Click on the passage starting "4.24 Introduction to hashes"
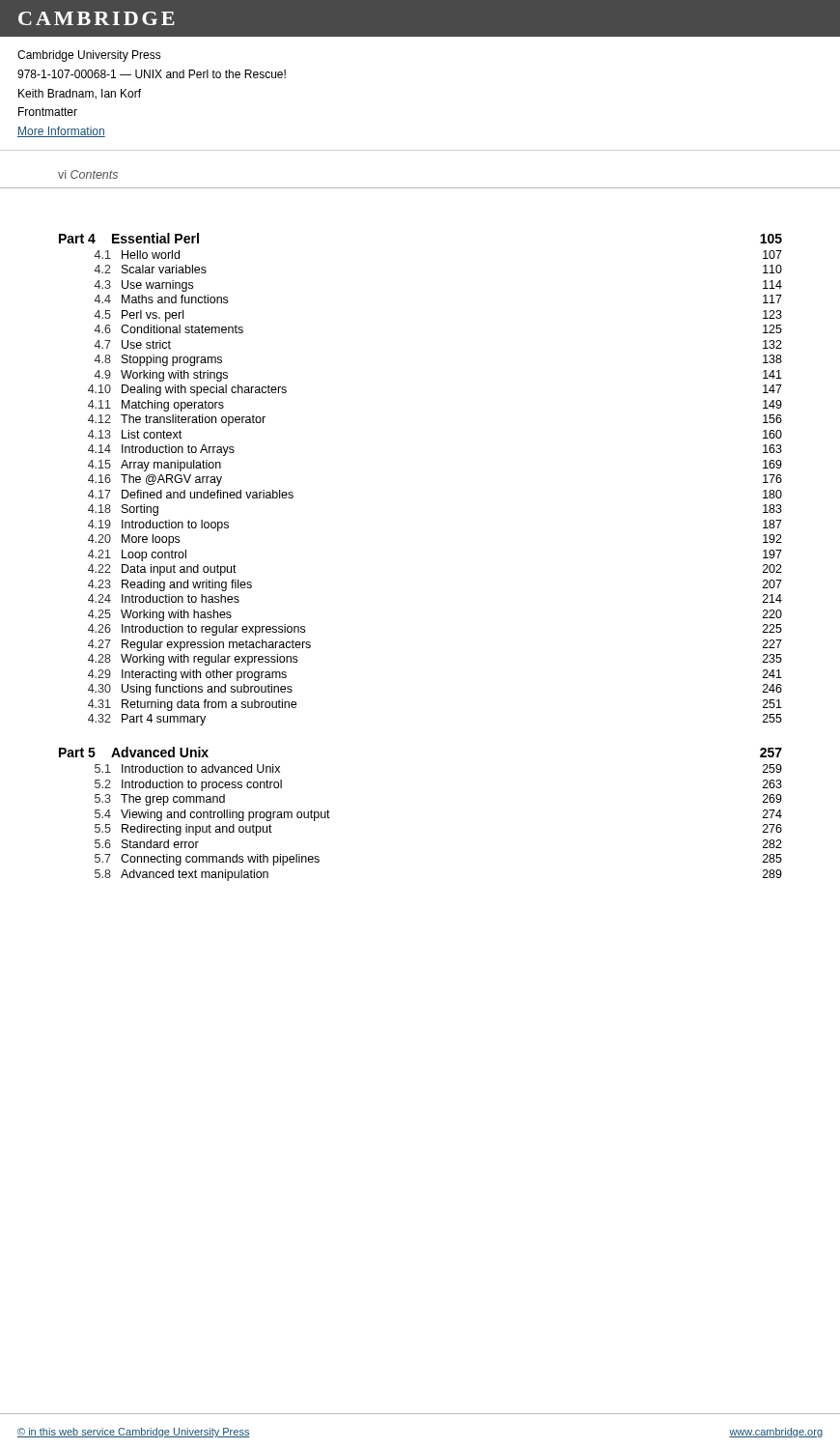The image size is (840, 1449). (x=105, y=599)
